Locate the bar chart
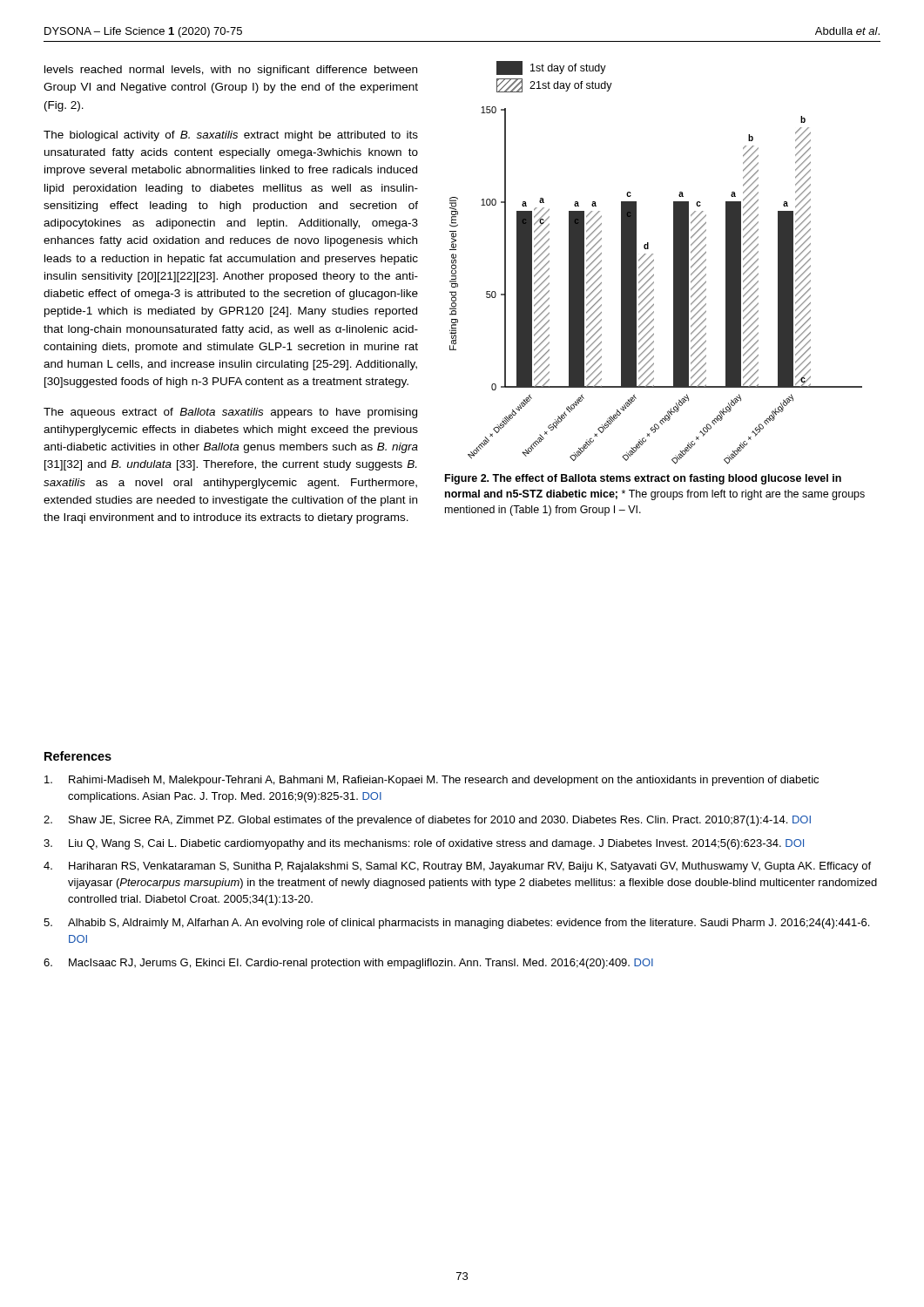The height and width of the screenshot is (1307, 924). 662,263
